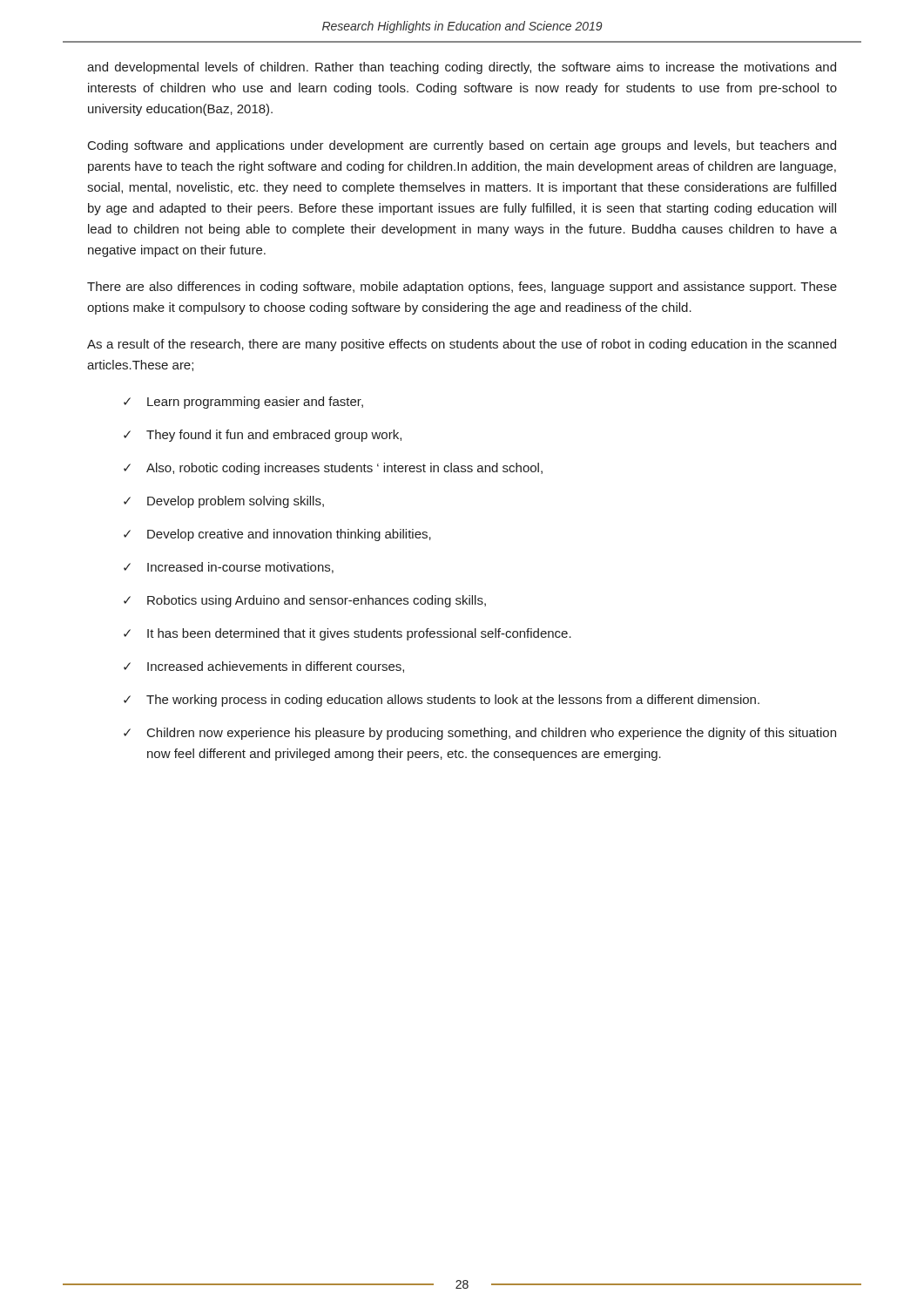Click the passage that begins "and developmental levels of"
The image size is (924, 1307).
462,88
